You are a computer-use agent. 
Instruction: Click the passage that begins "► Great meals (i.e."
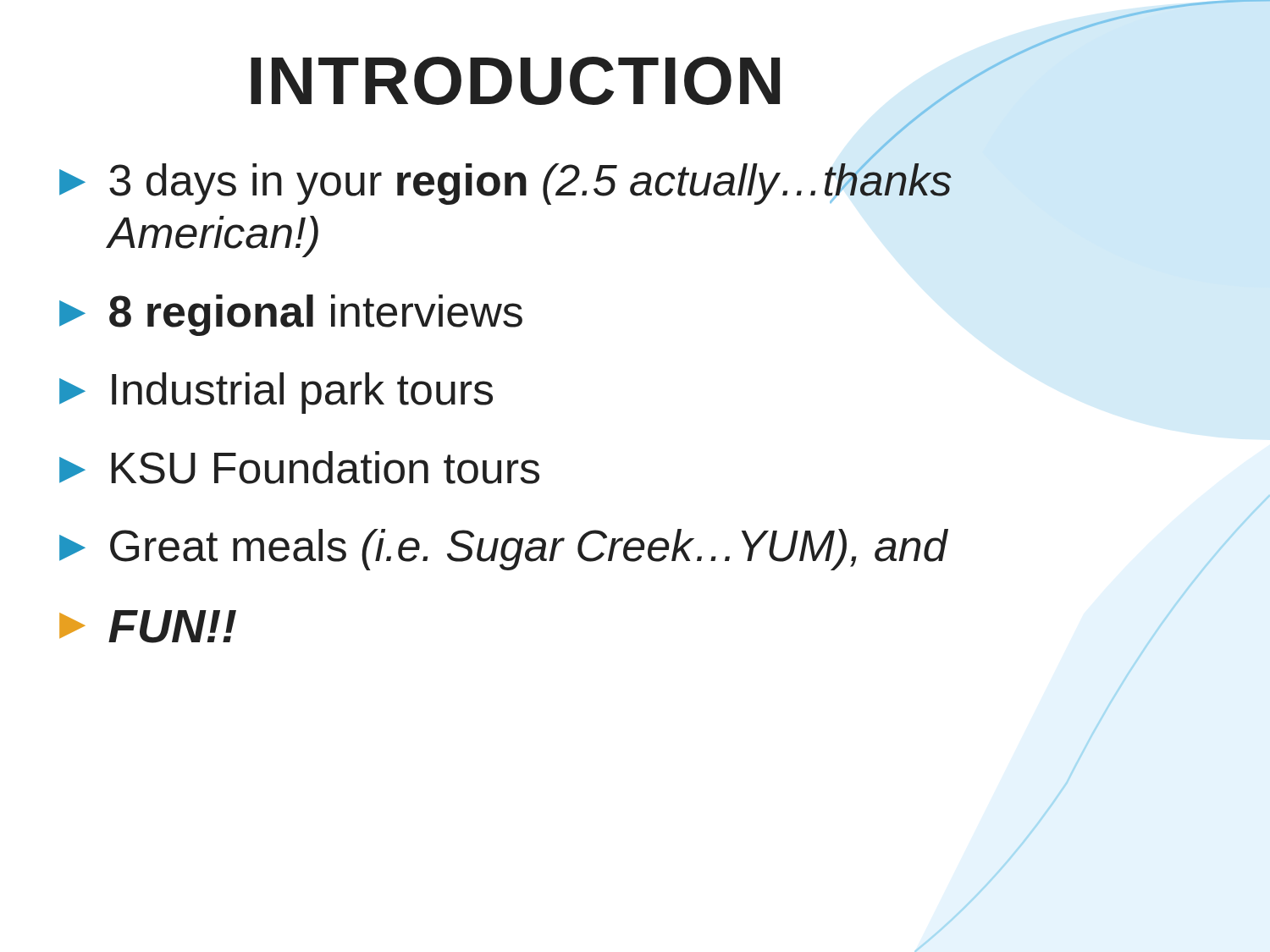(499, 546)
